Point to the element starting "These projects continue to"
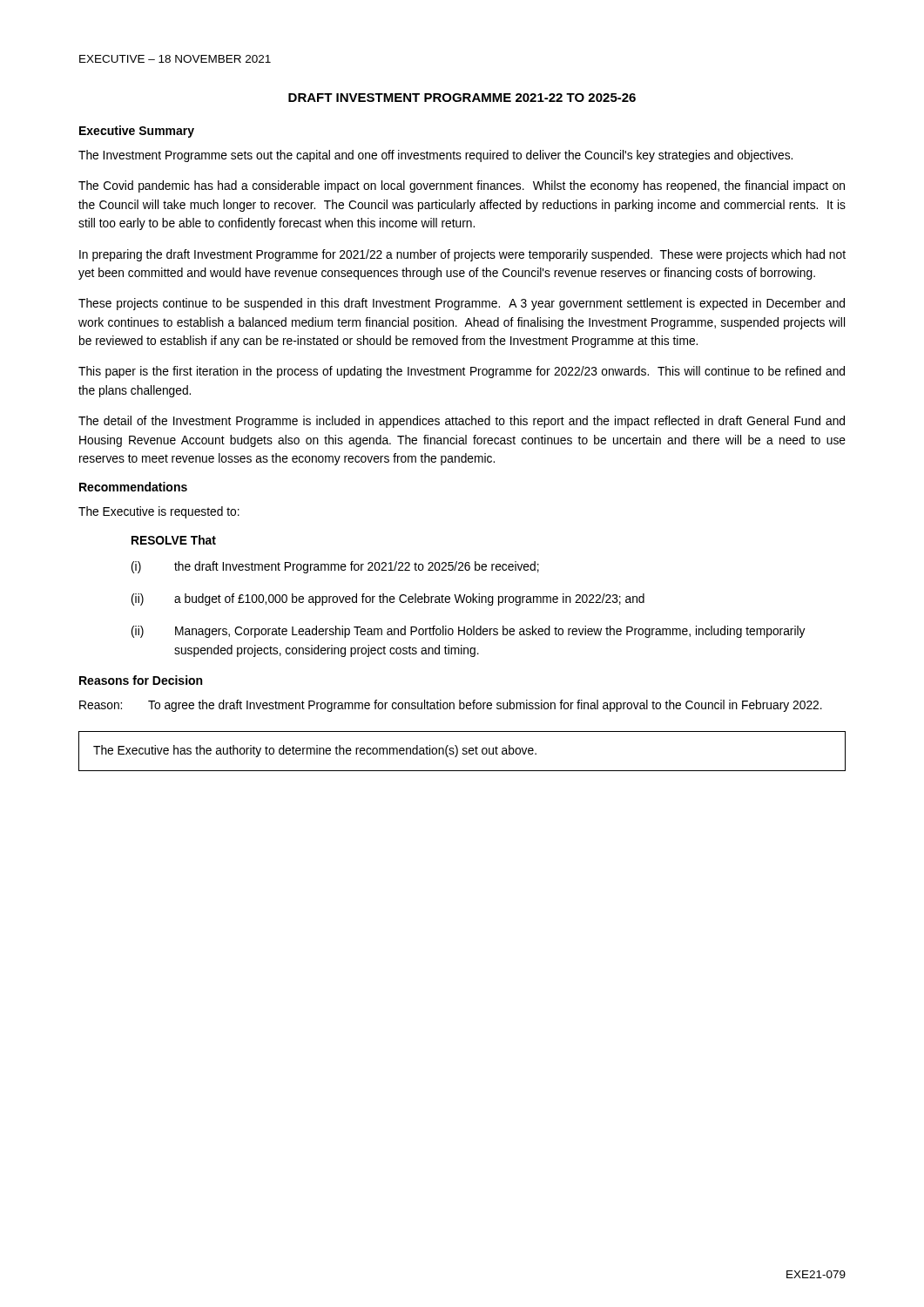Screen dimensions: 1307x924 pyautogui.click(x=462, y=323)
